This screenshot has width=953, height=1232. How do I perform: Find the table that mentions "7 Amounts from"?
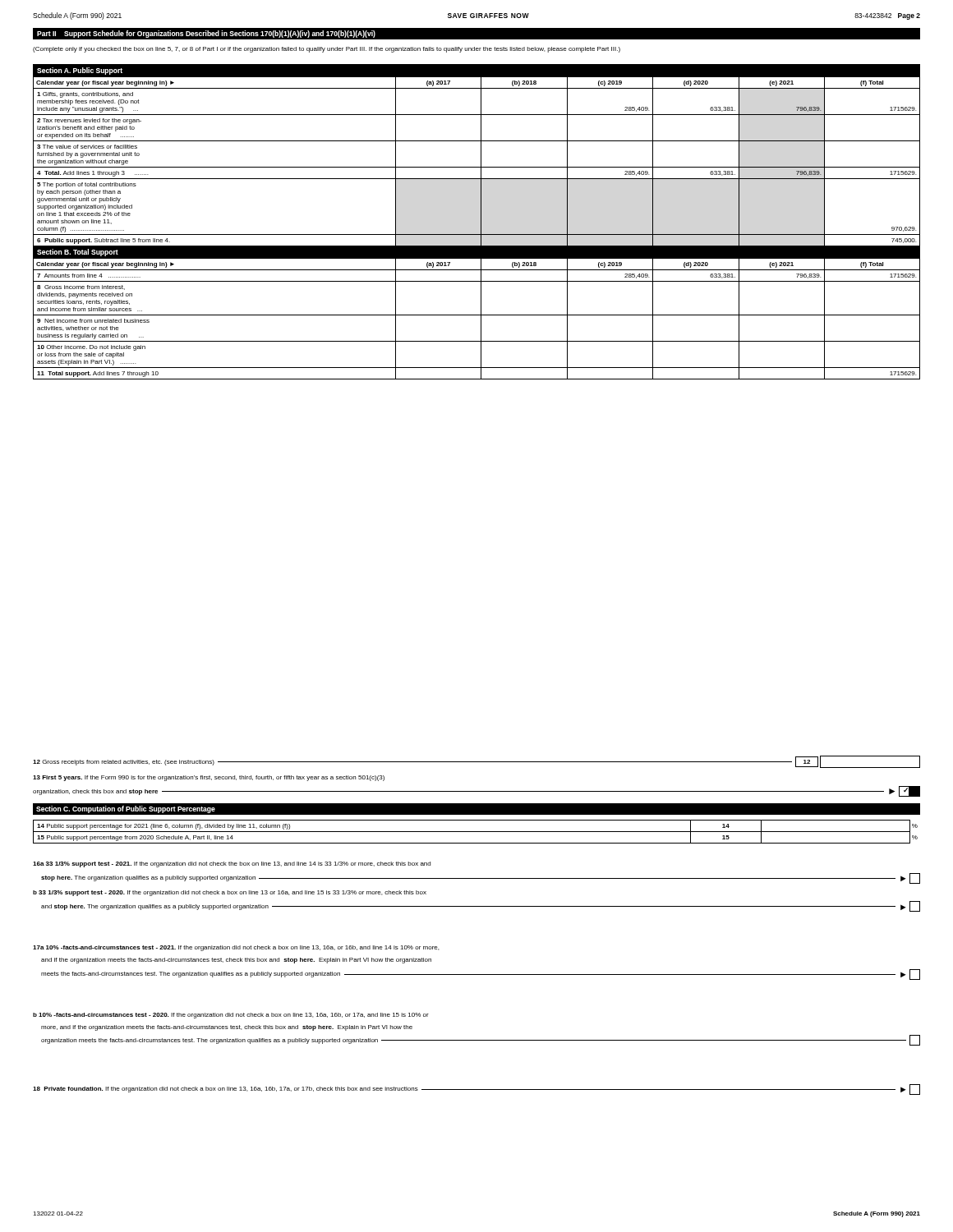476,222
